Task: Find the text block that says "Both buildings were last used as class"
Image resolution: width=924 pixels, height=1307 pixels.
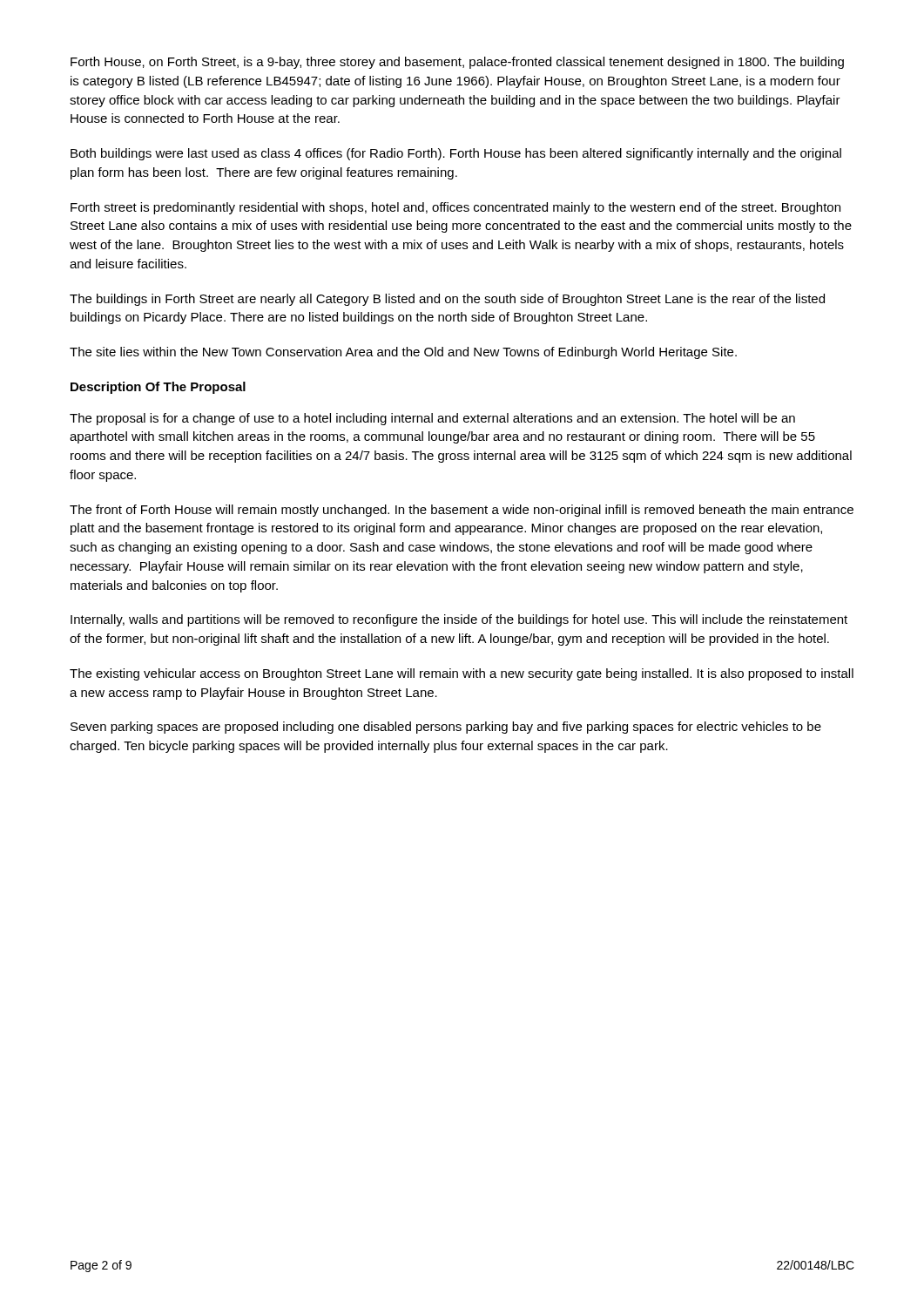Action: pyautogui.click(x=456, y=162)
